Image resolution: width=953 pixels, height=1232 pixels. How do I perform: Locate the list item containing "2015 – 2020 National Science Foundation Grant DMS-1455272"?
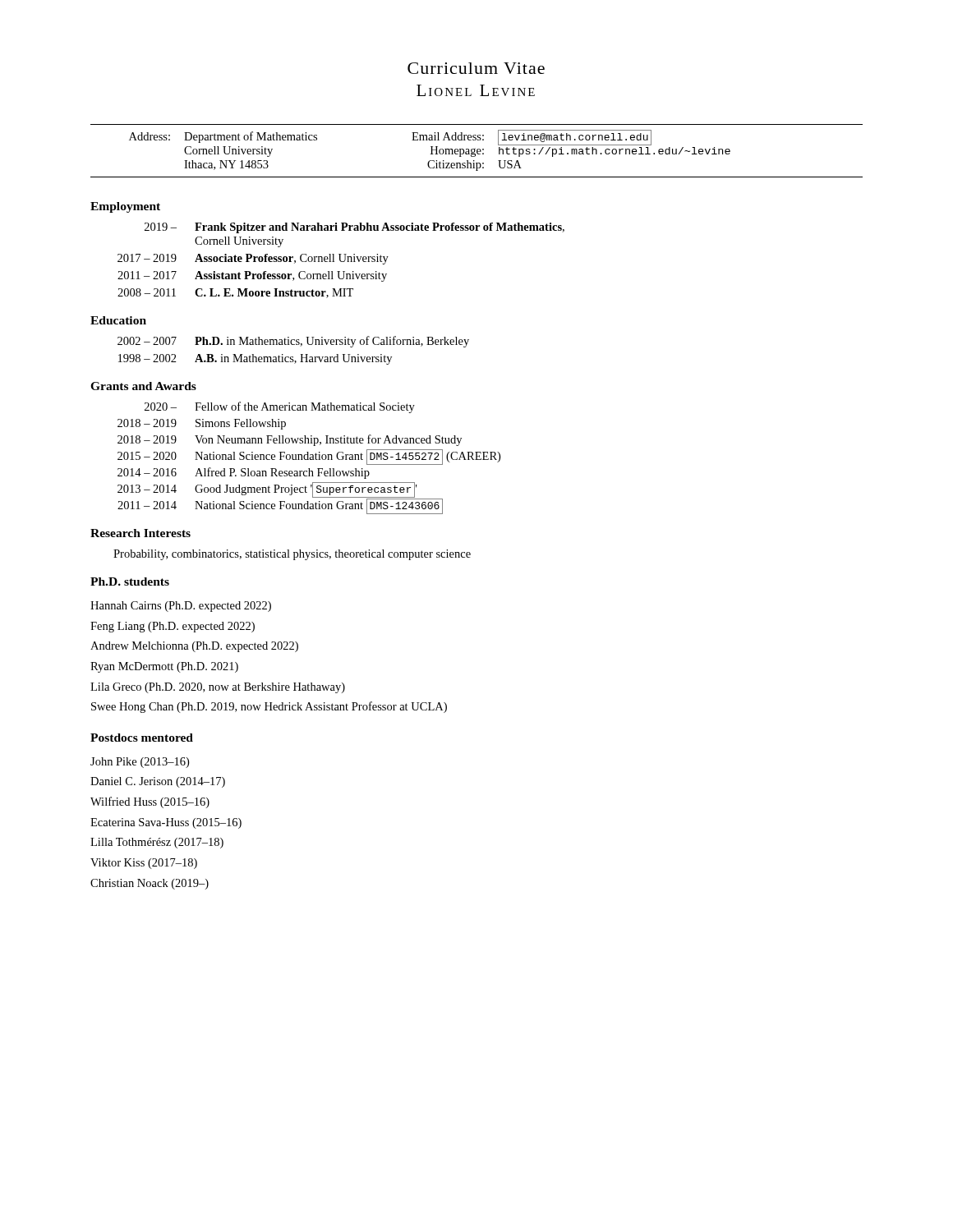(x=476, y=456)
